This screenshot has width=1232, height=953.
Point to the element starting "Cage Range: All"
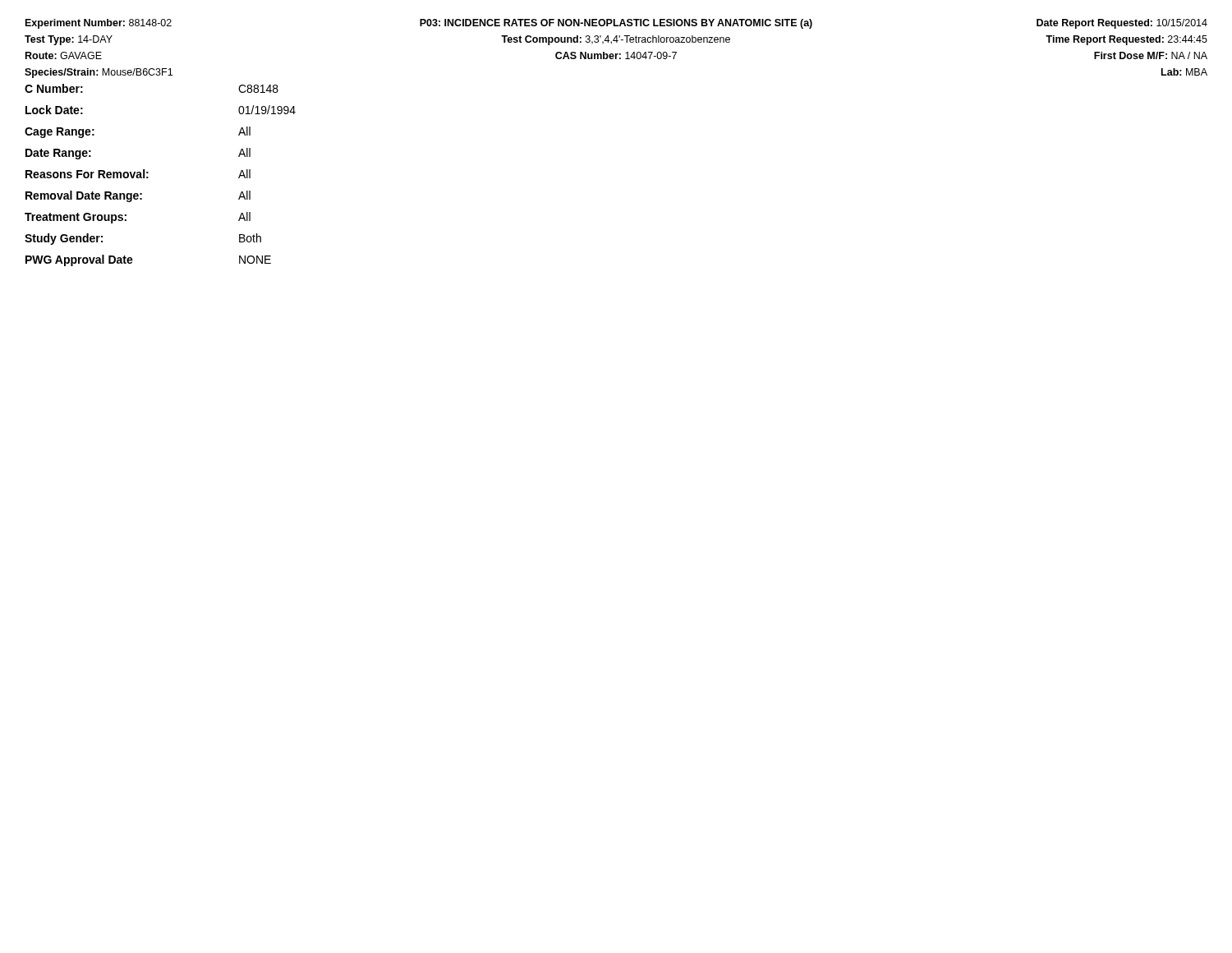pyautogui.click(x=63, y=131)
